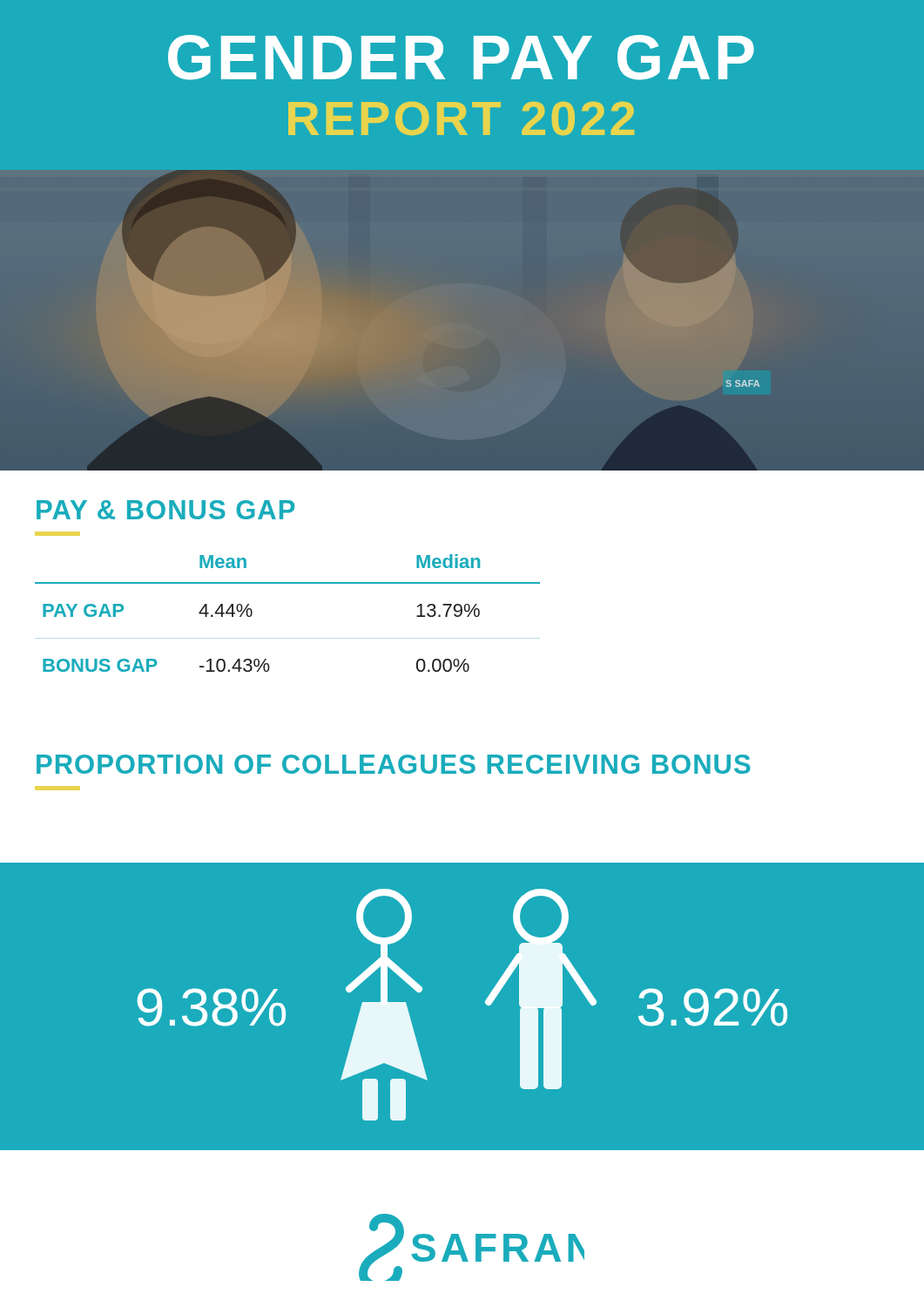Select the title
The height and width of the screenshot is (1307, 924).
tap(462, 84)
